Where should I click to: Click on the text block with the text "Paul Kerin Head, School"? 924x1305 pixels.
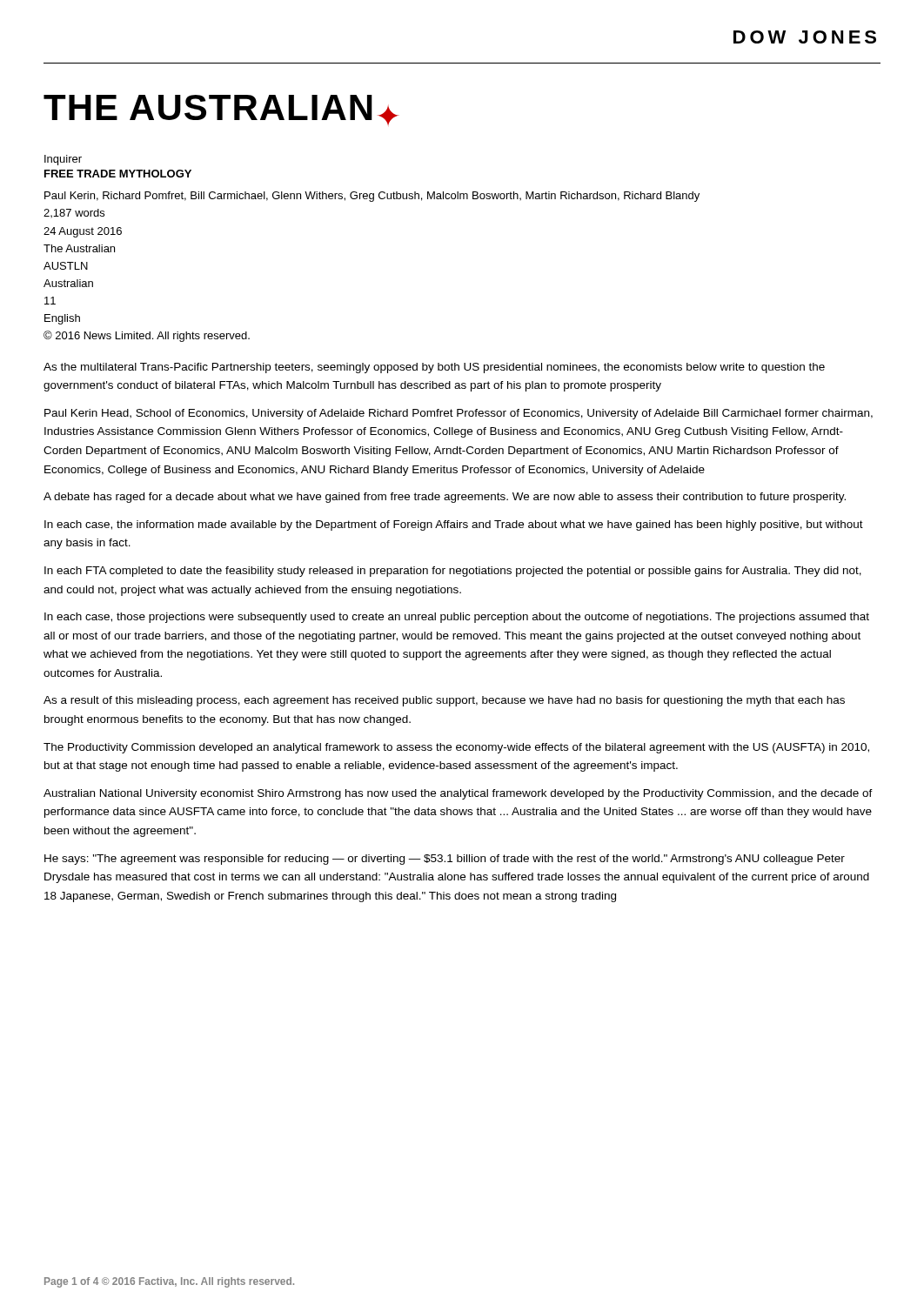[x=458, y=441]
